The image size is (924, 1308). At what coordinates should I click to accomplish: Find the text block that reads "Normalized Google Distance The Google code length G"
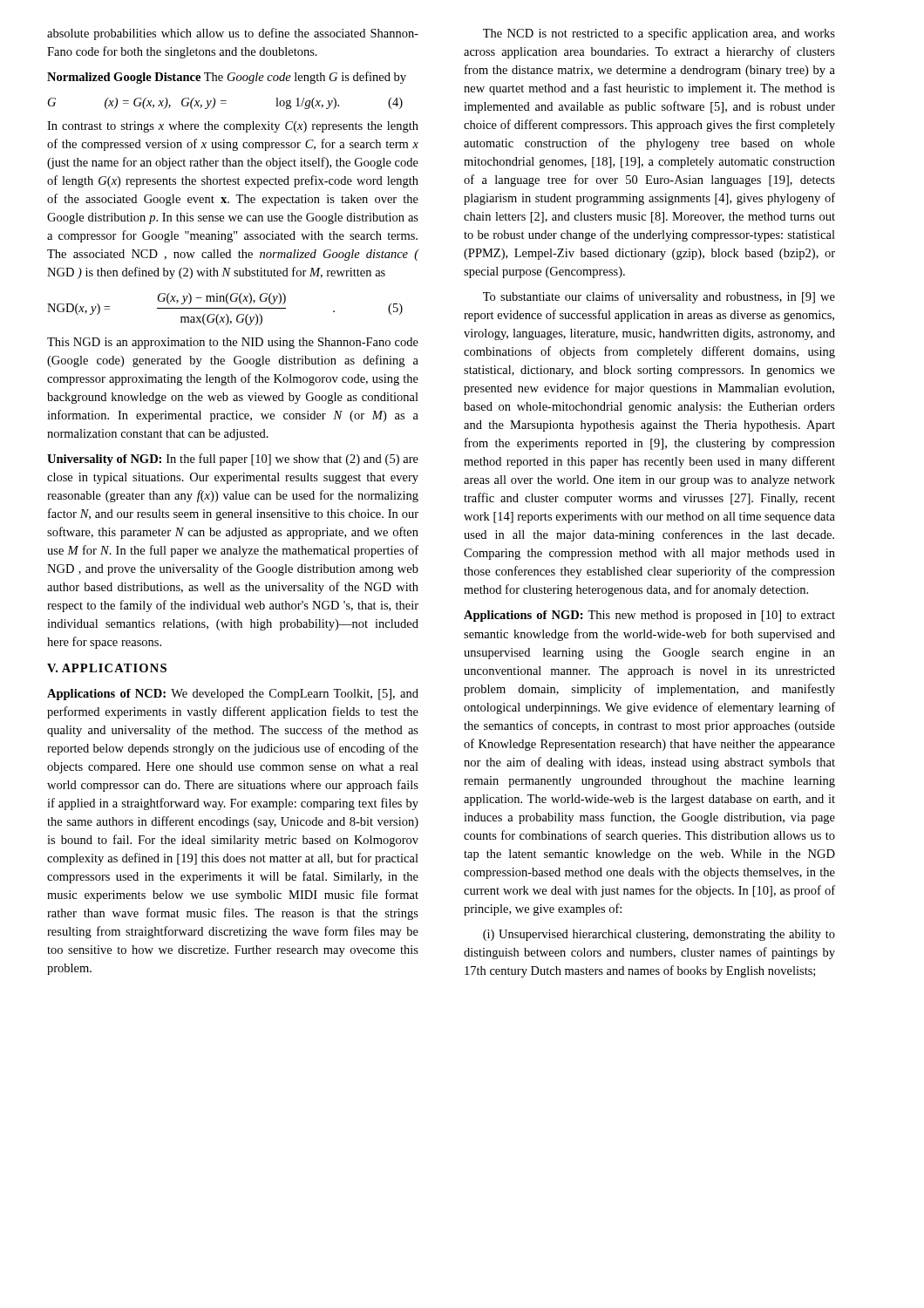(233, 77)
